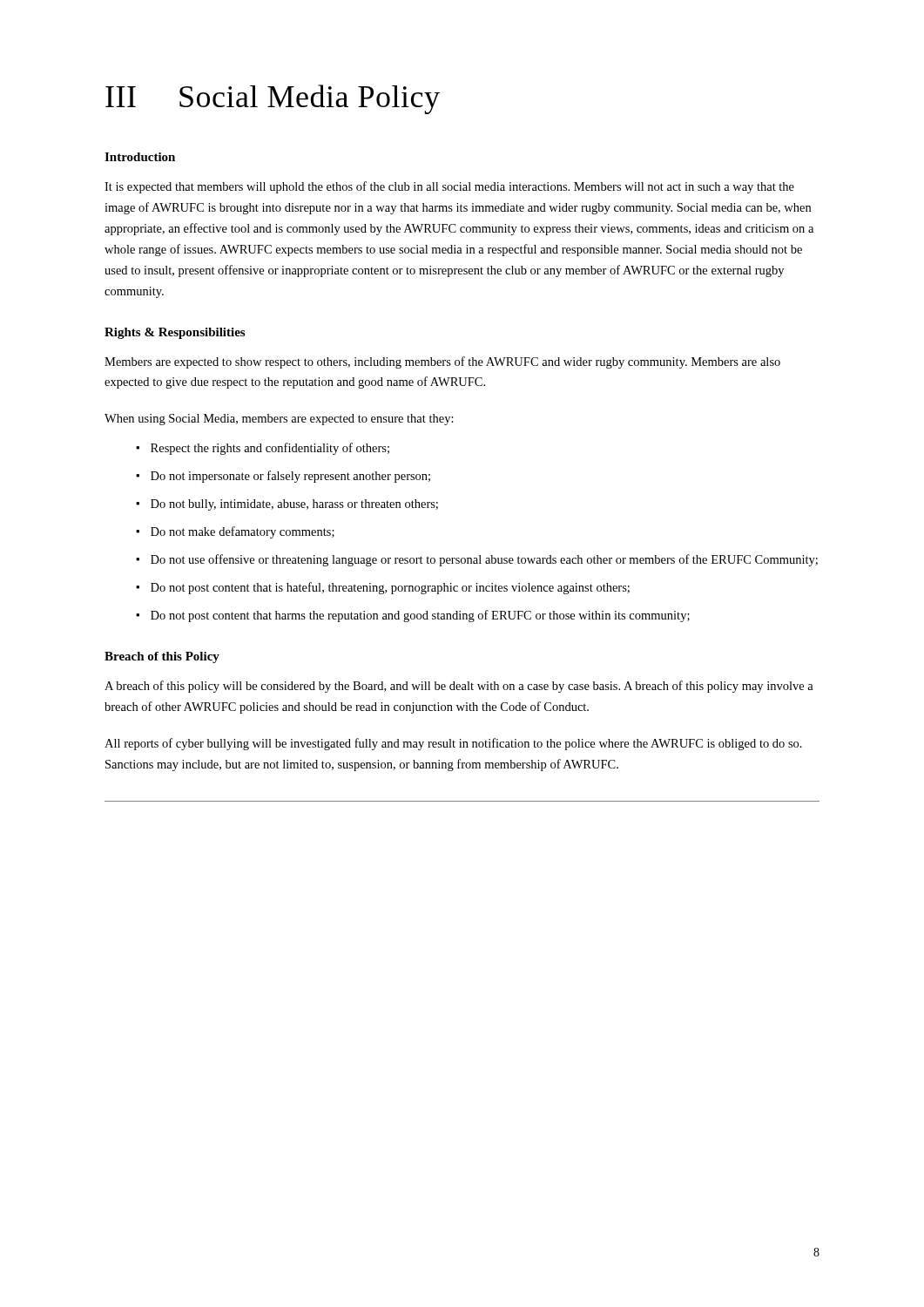Locate the block of text that opens with "▪ Do not bully, intimidate, abuse, harass"
Screen dimensions: 1307x924
click(x=287, y=505)
